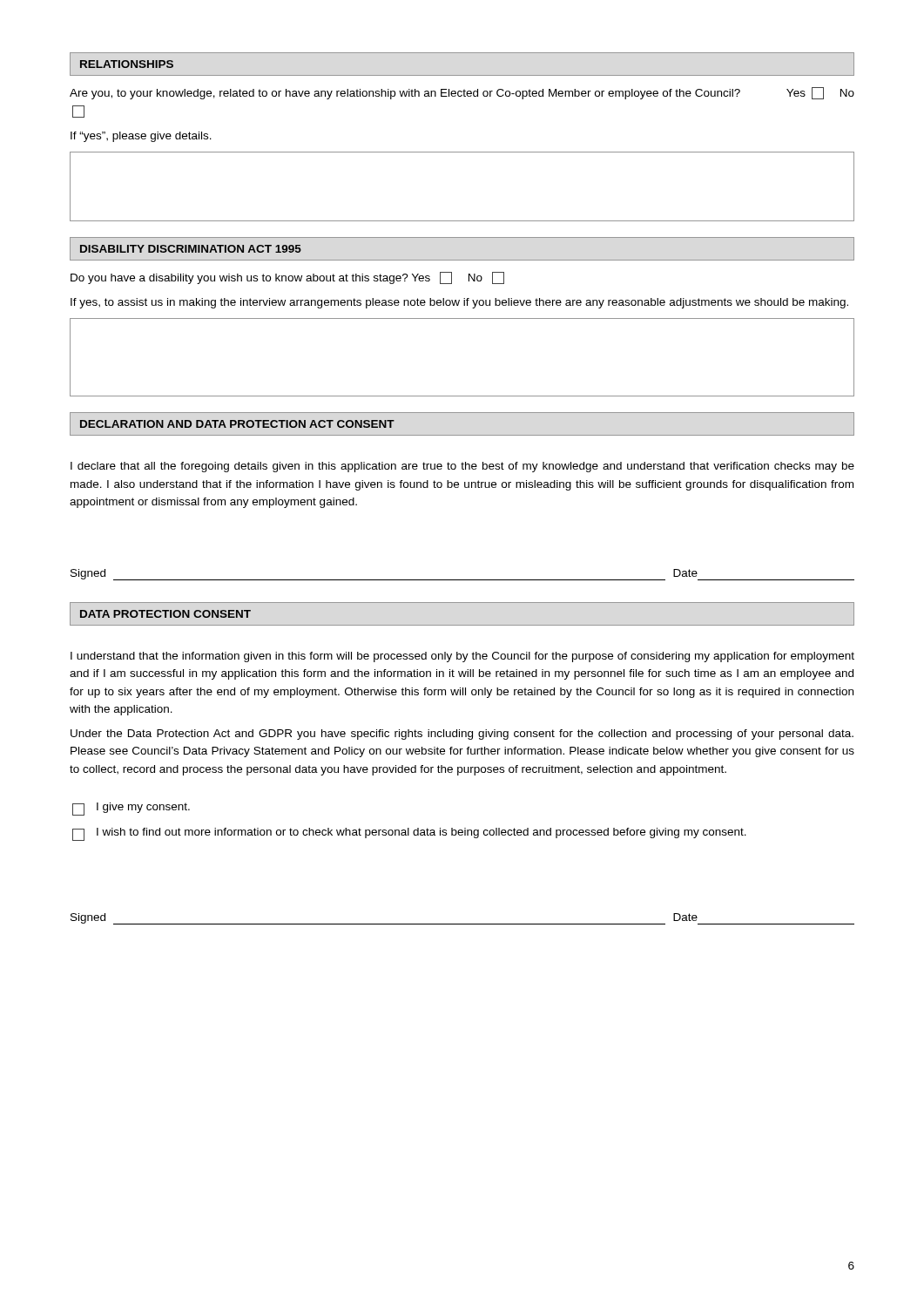Select the text starting "DECLARATION AND DATA PROTECTION ACT"
The height and width of the screenshot is (1307, 924).
(x=237, y=424)
